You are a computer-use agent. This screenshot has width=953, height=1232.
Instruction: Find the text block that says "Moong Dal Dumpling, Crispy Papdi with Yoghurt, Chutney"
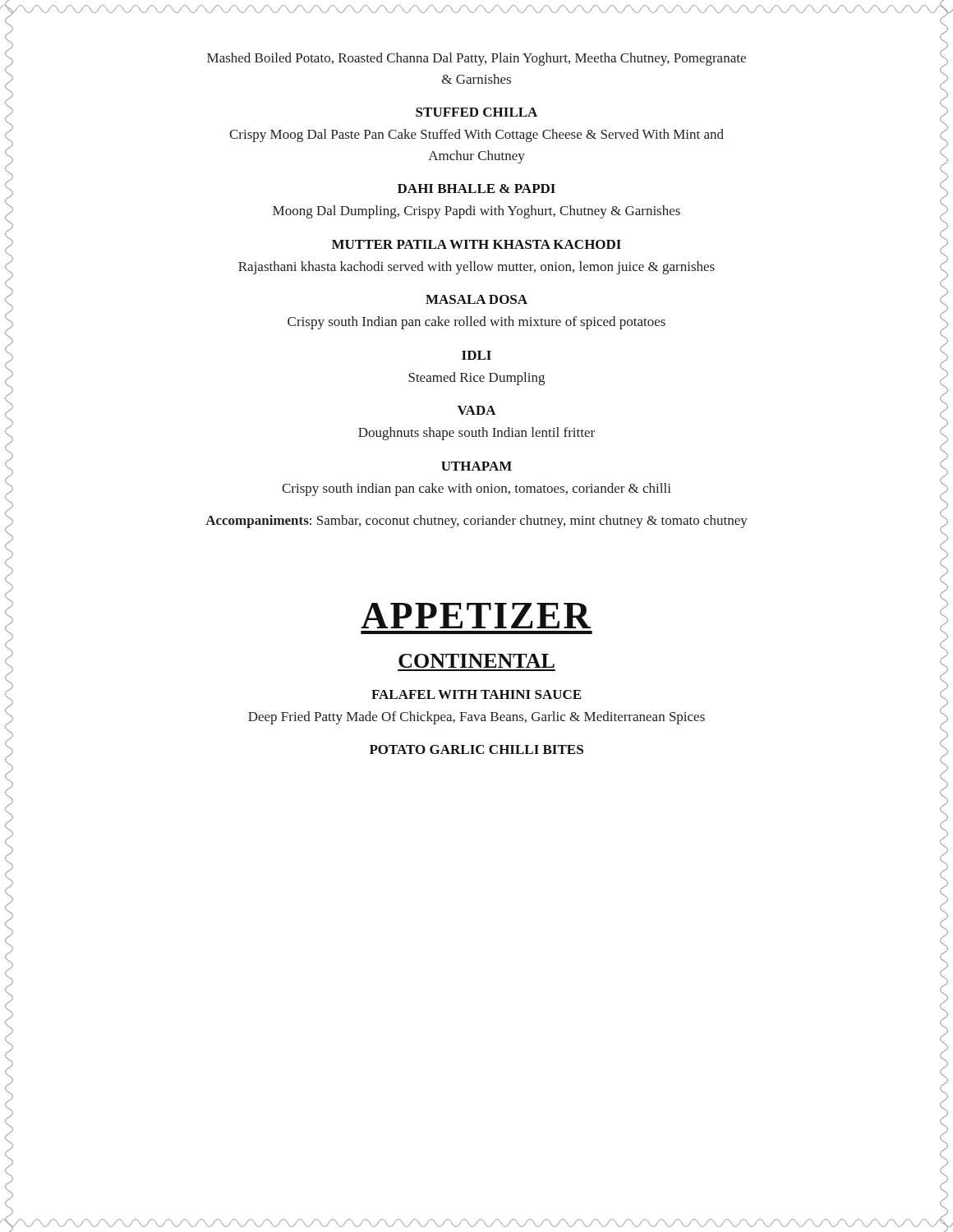pyautogui.click(x=476, y=211)
